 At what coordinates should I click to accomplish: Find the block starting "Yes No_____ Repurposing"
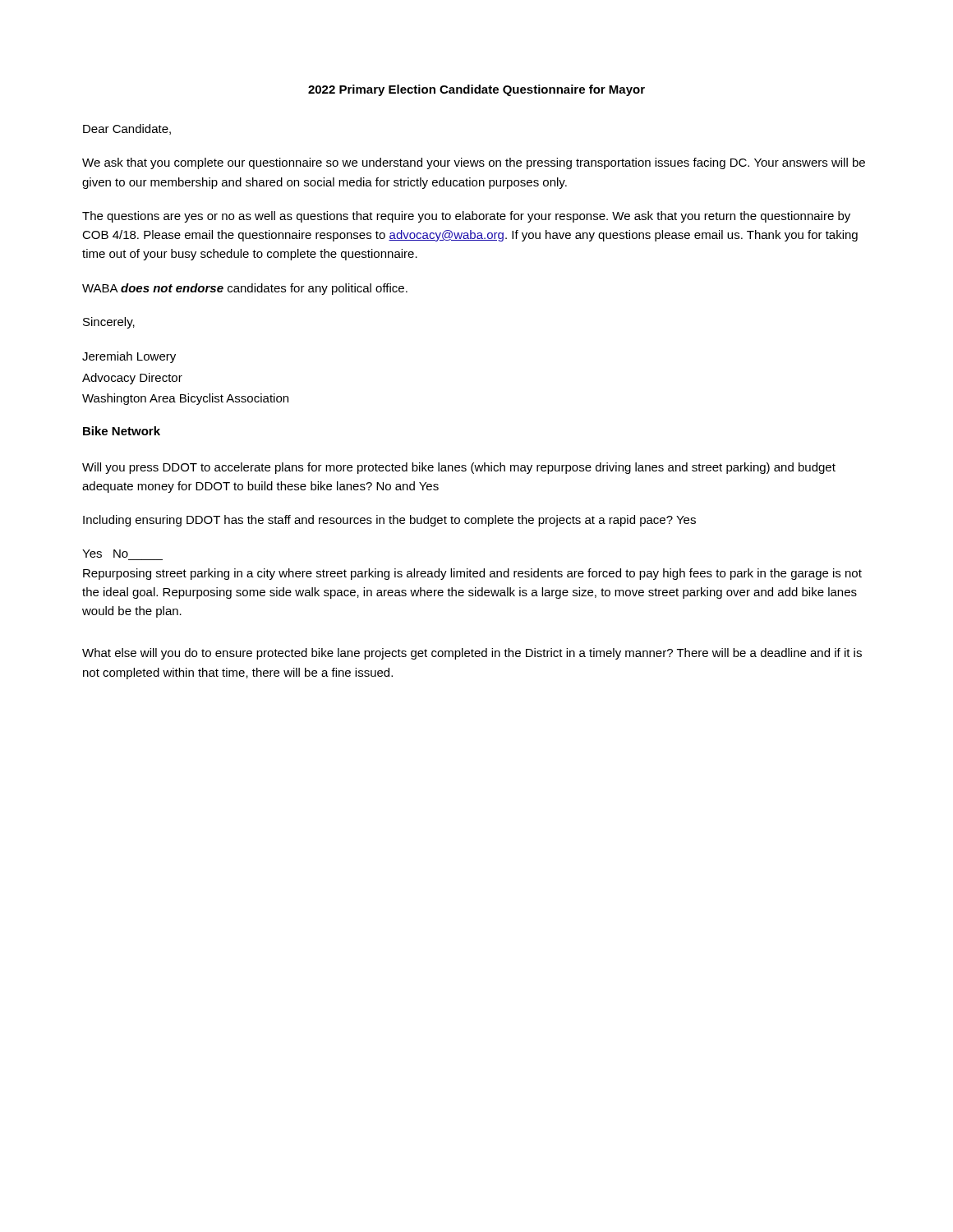[x=472, y=582]
